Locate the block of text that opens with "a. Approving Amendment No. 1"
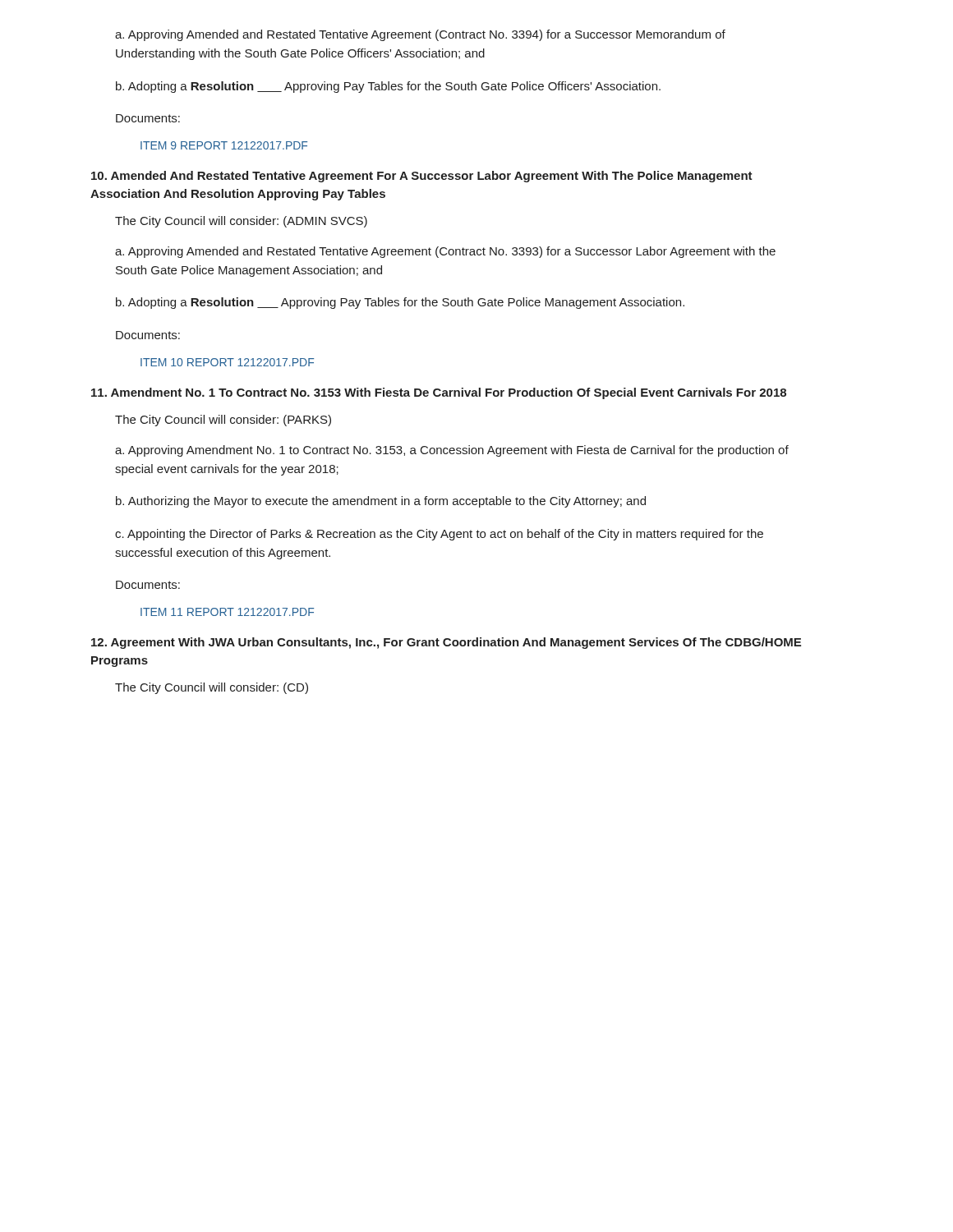The height and width of the screenshot is (1232, 953). coord(452,459)
